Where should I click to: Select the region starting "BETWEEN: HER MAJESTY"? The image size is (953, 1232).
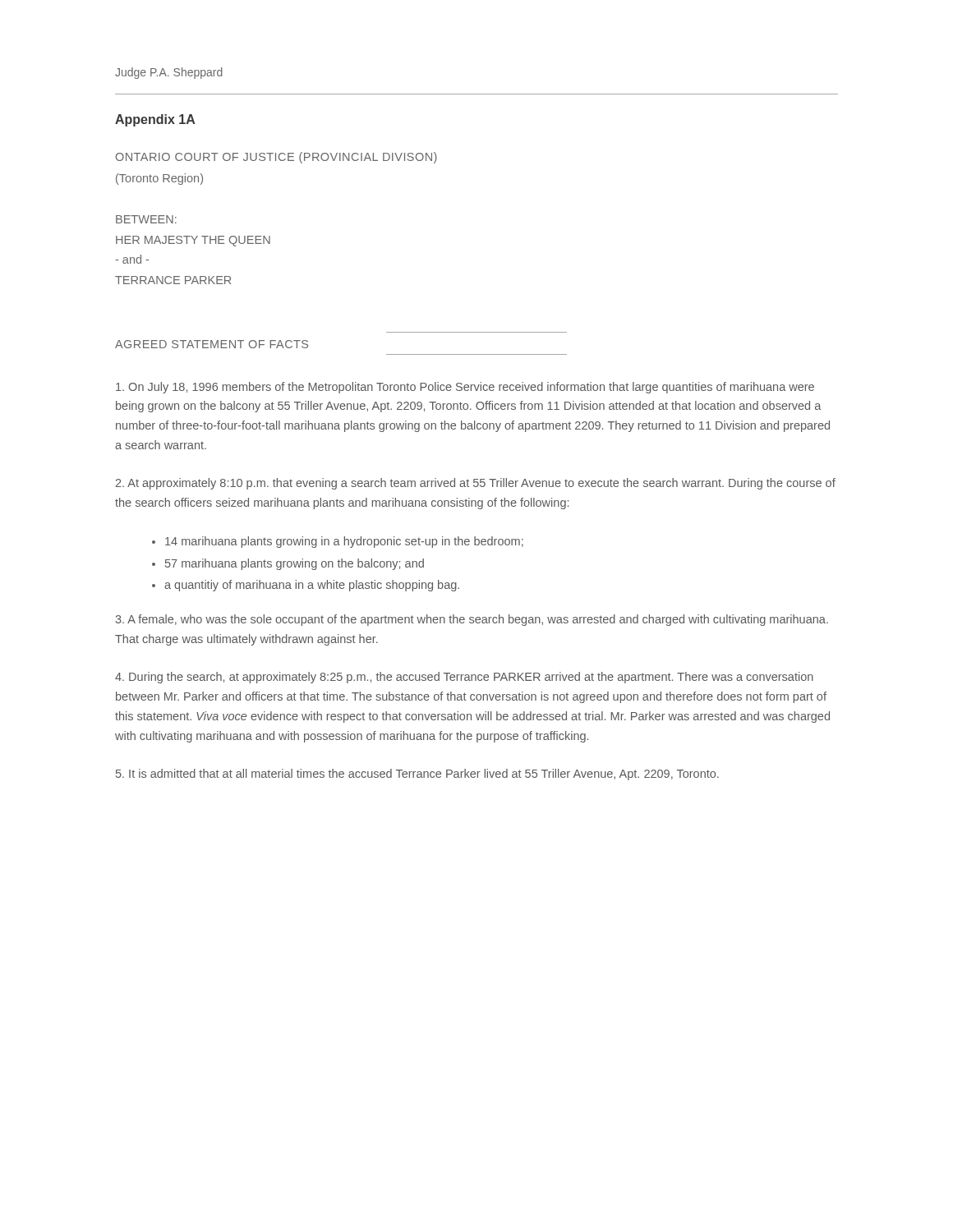tap(193, 250)
